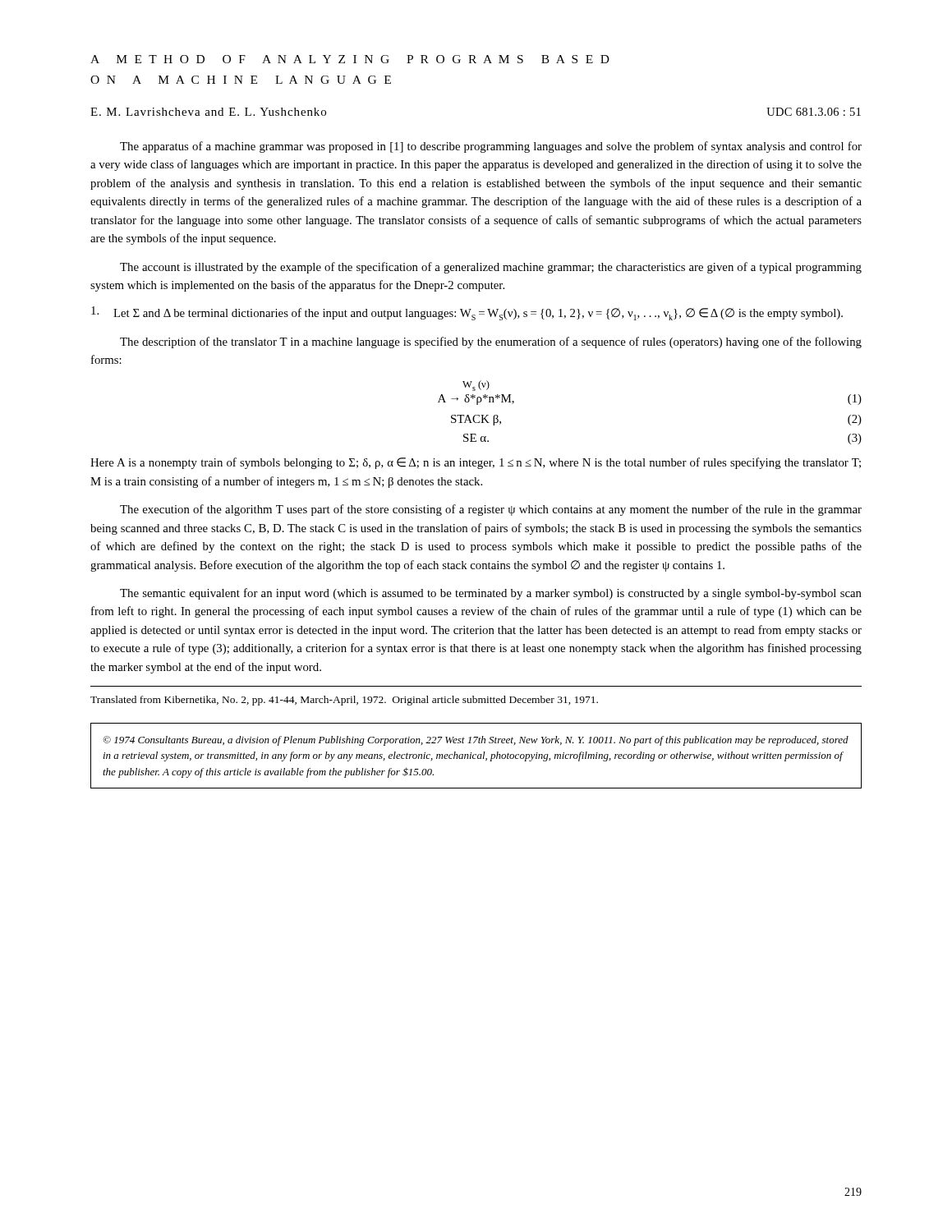
Task: Click the passage that begins "The account is illustrated by the"
Action: pos(476,276)
